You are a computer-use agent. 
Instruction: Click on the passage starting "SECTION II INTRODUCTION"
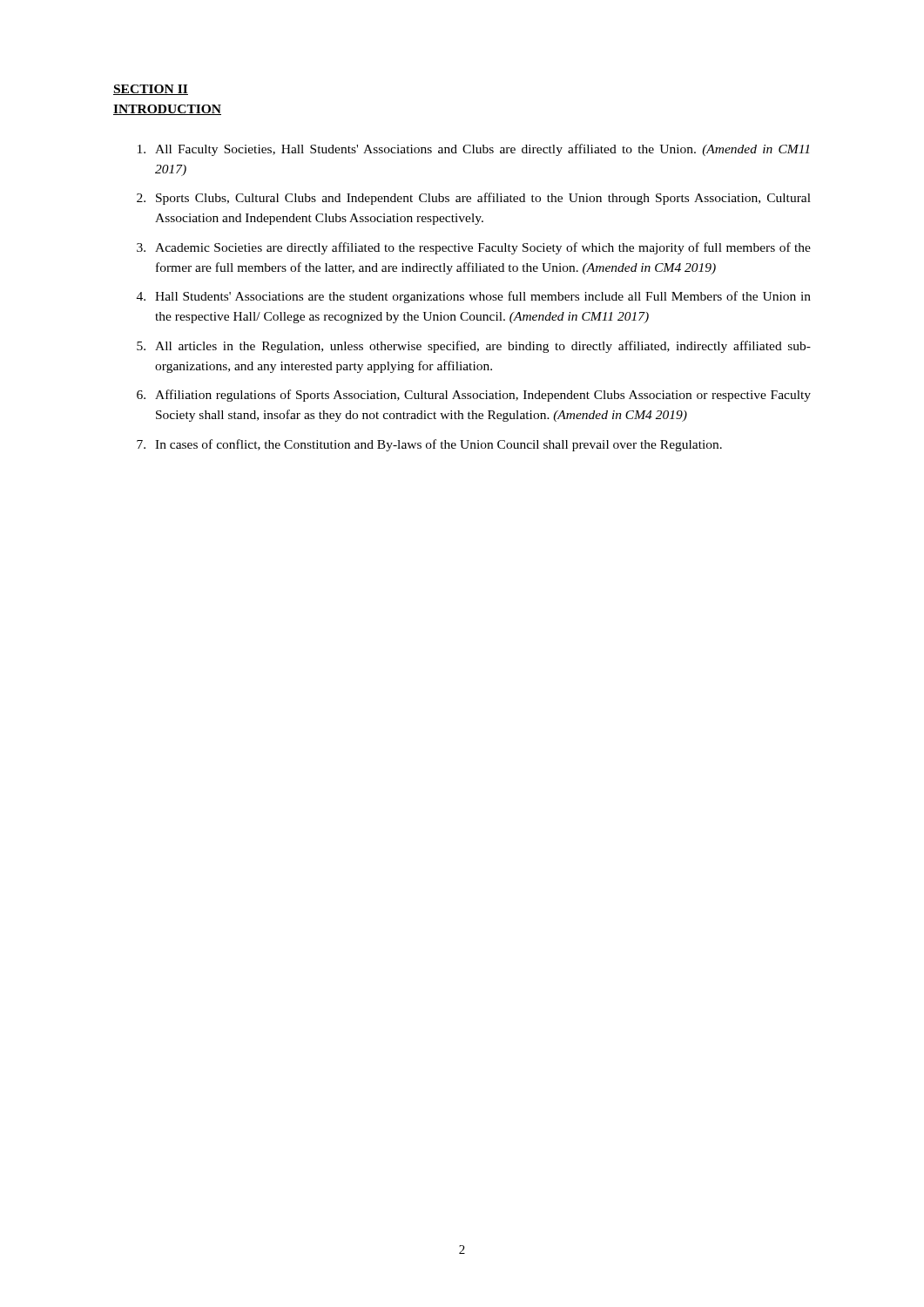(151, 90)
